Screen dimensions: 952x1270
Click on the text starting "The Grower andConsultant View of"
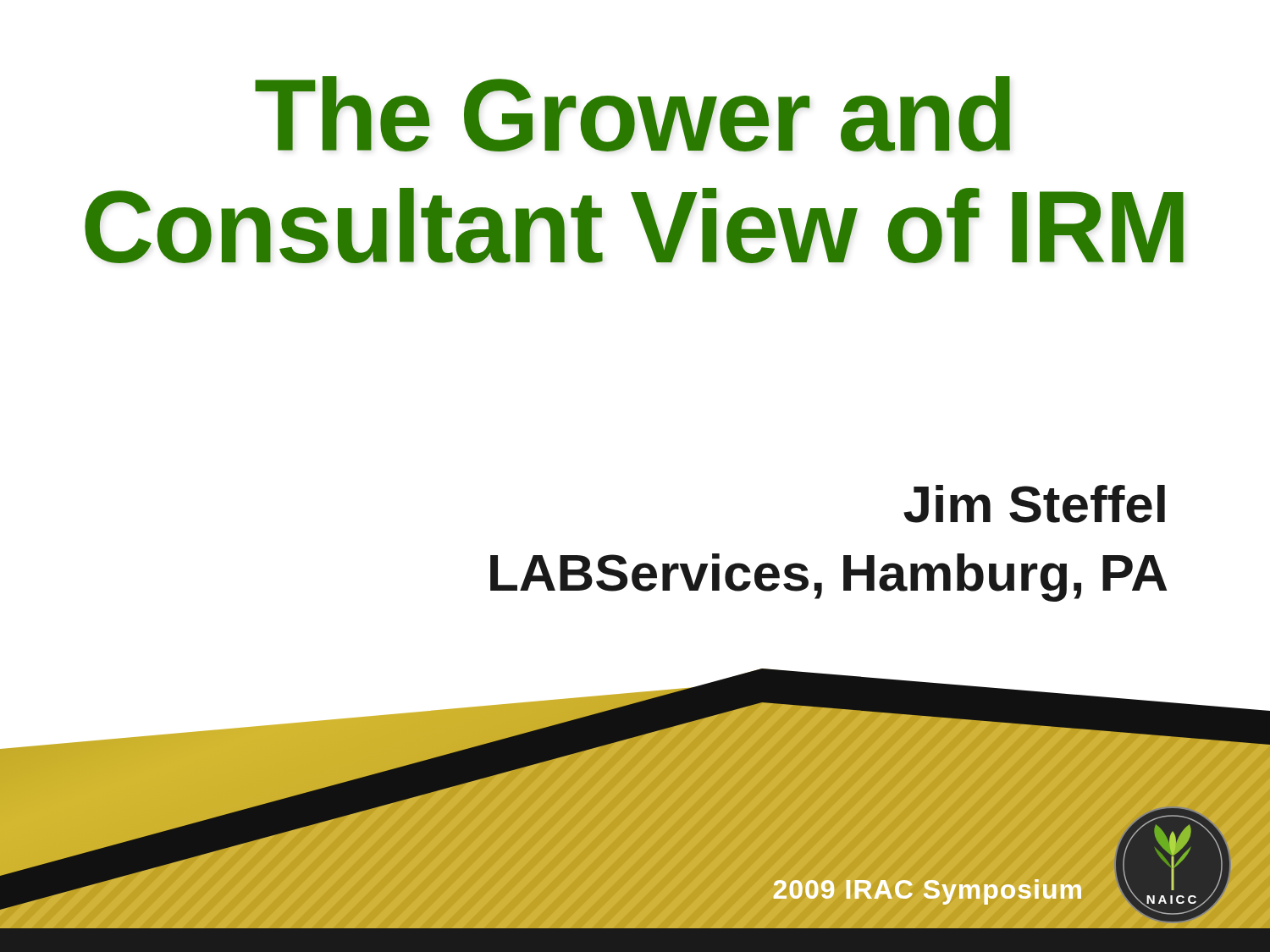(x=635, y=171)
